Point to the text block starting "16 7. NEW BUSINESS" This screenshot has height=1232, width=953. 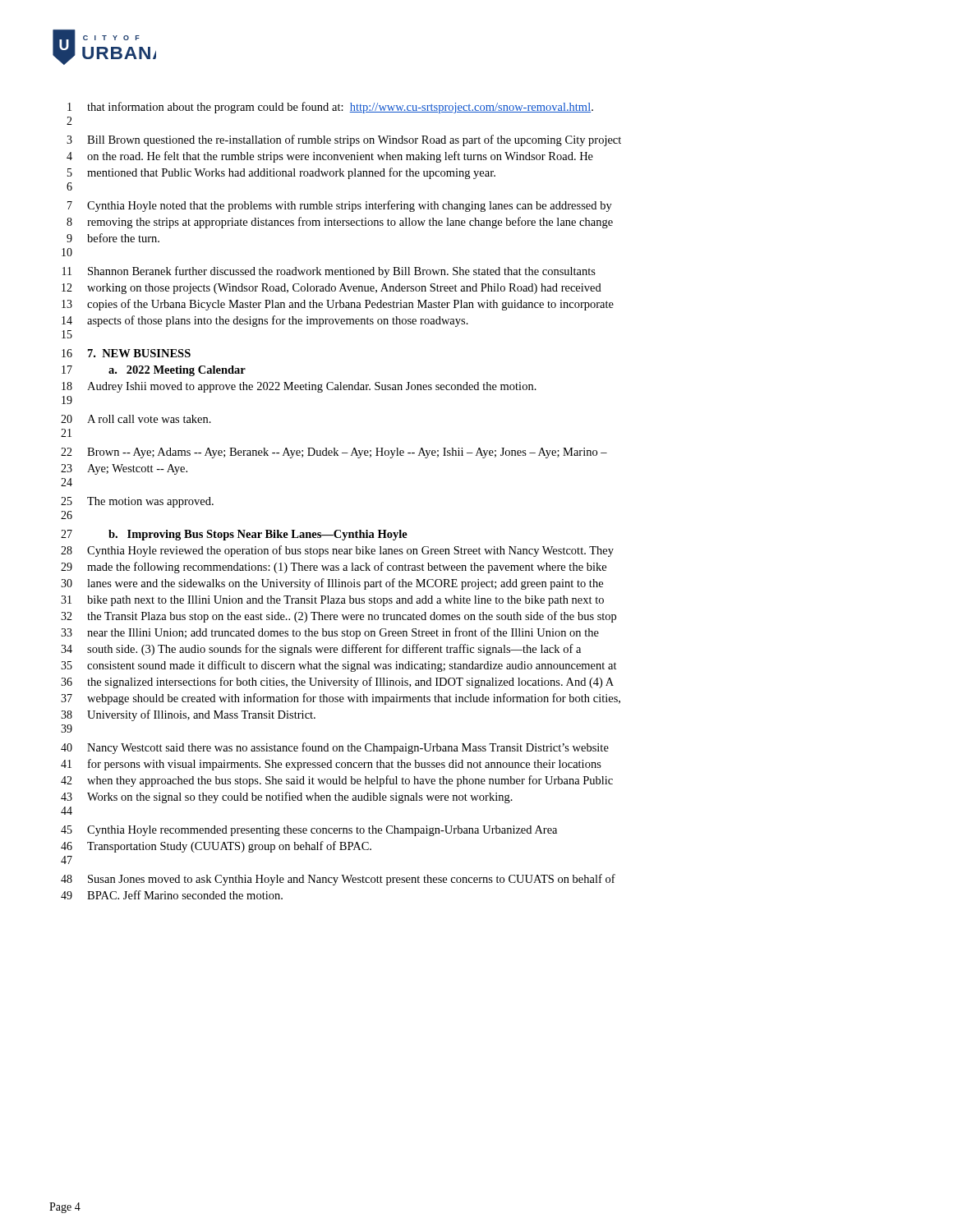pyautogui.click(x=126, y=353)
